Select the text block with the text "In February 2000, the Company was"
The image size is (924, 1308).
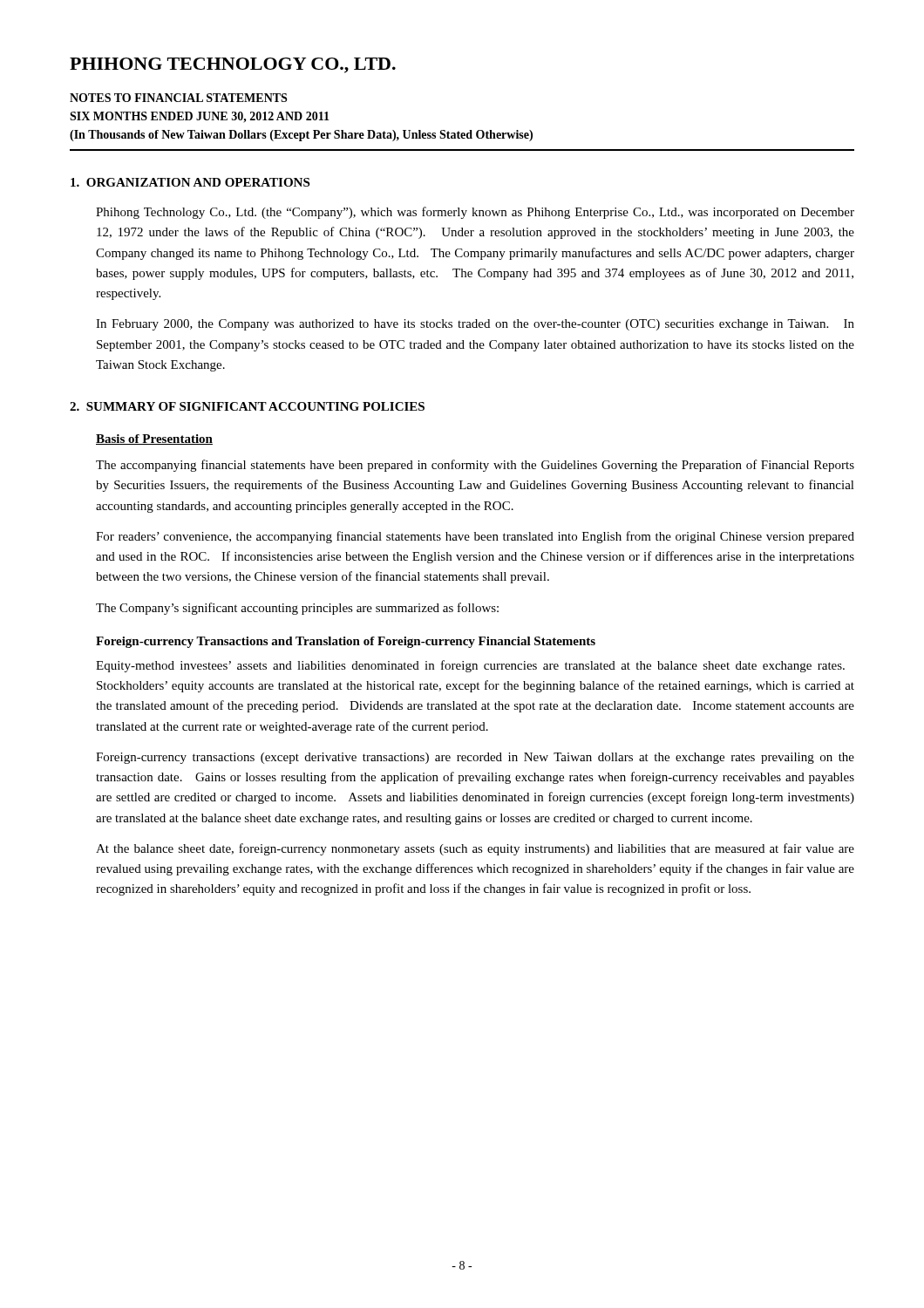(475, 344)
